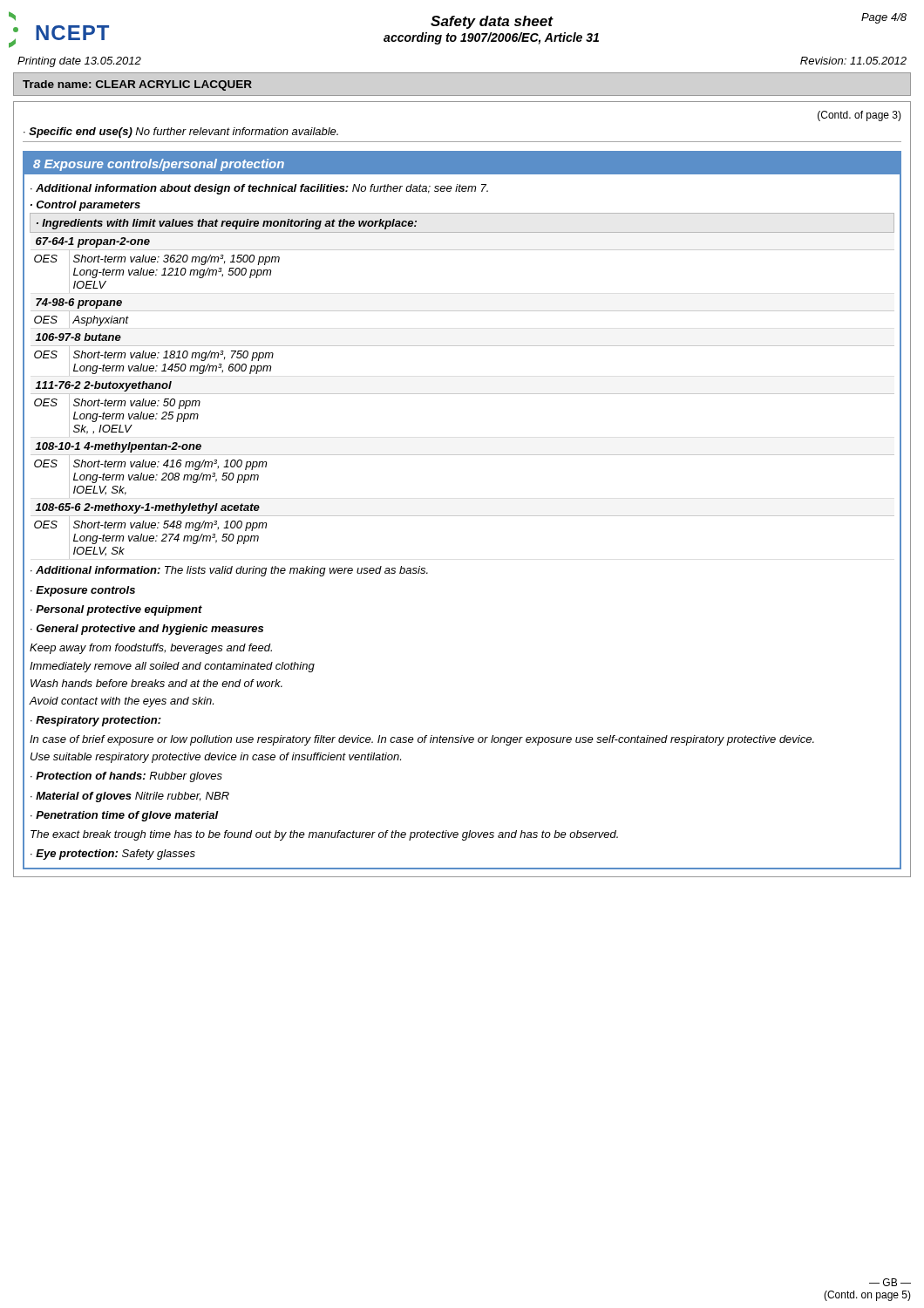Image resolution: width=924 pixels, height=1308 pixels.
Task: Where is the passage that starts "Additional information about design of technical facilities:"?
Action: click(x=260, y=188)
